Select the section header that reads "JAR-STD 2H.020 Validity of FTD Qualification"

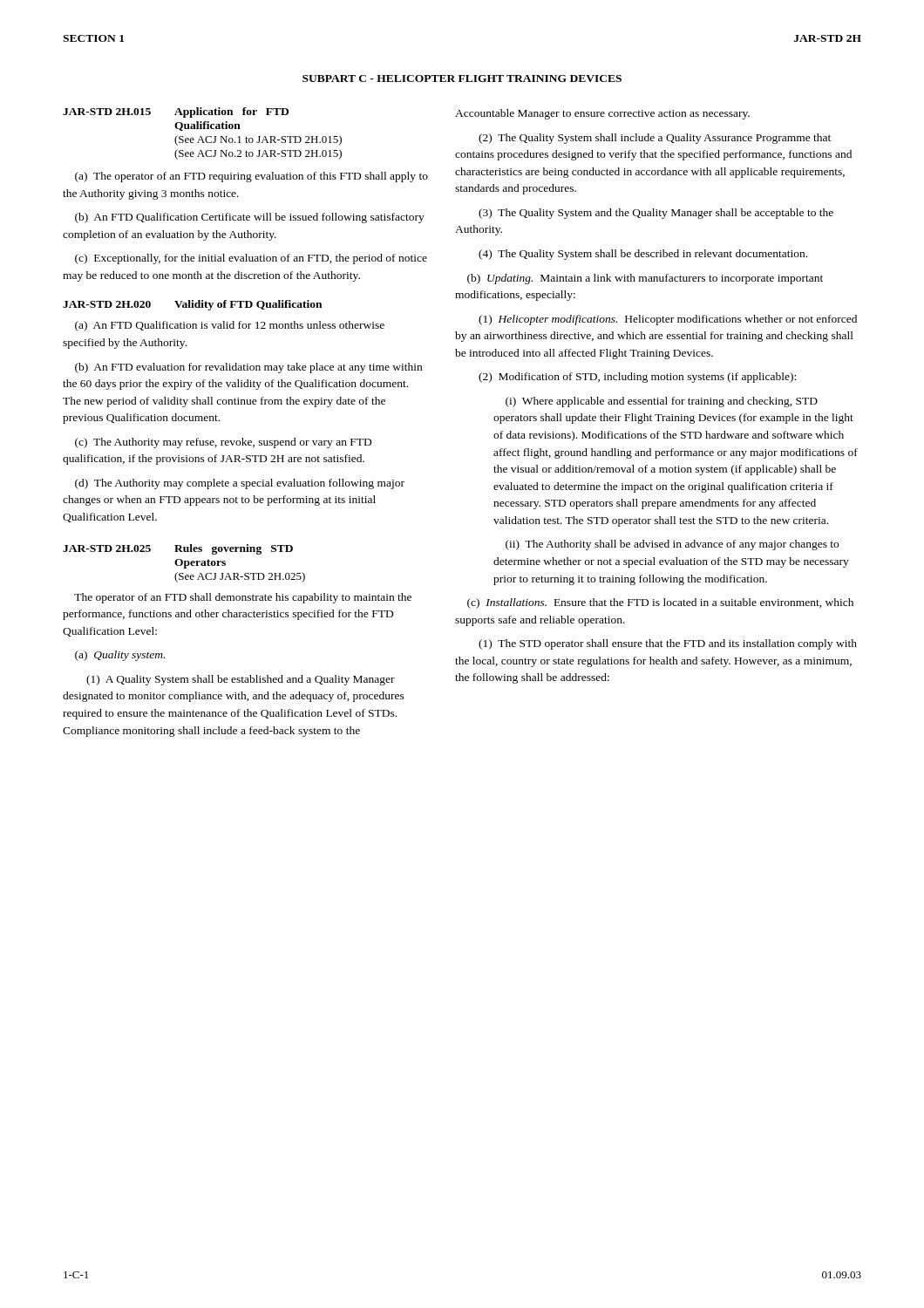(246, 305)
